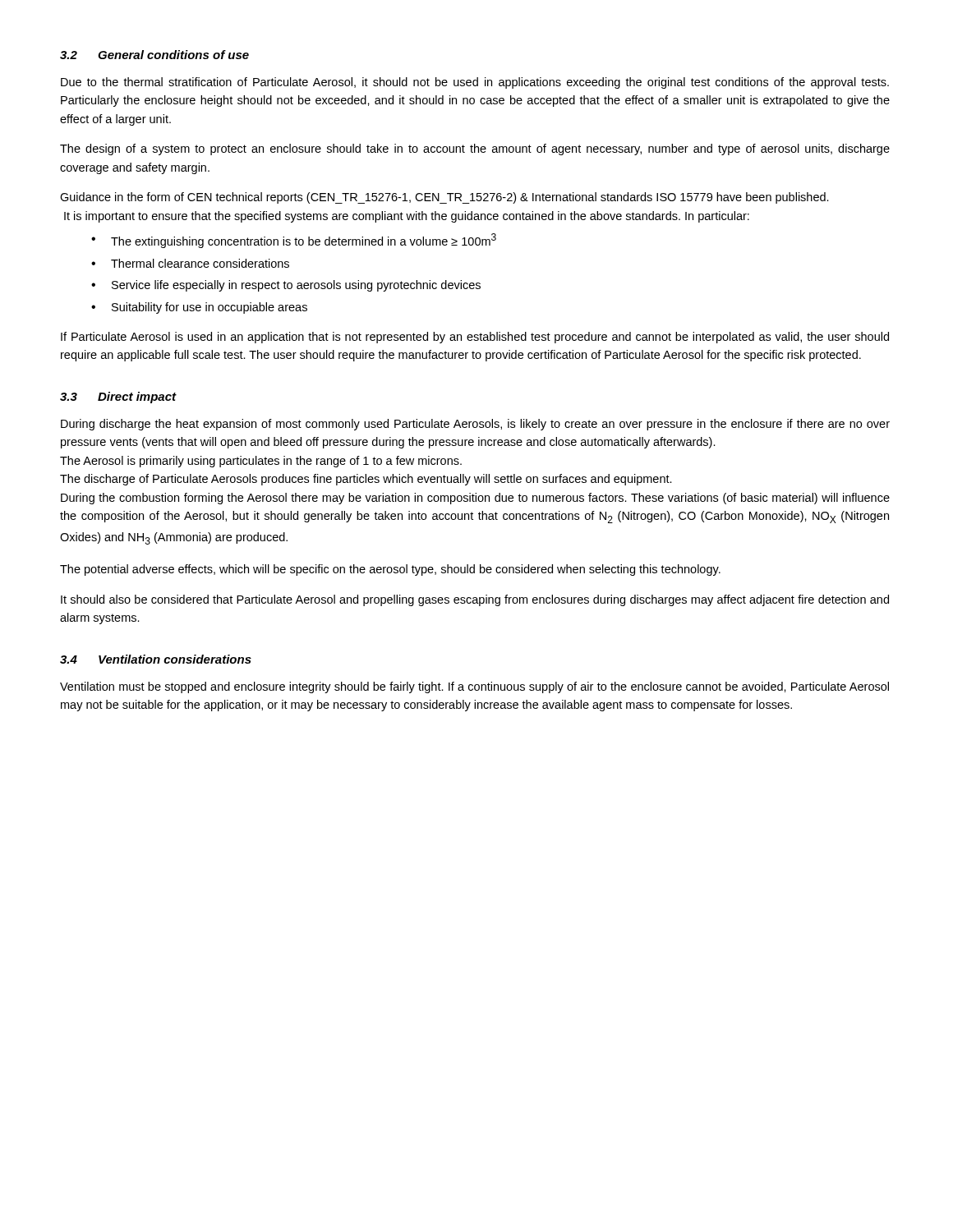The image size is (953, 1232).
Task: Point to the text block starting "Due to the thermal"
Action: pyautogui.click(x=475, y=101)
